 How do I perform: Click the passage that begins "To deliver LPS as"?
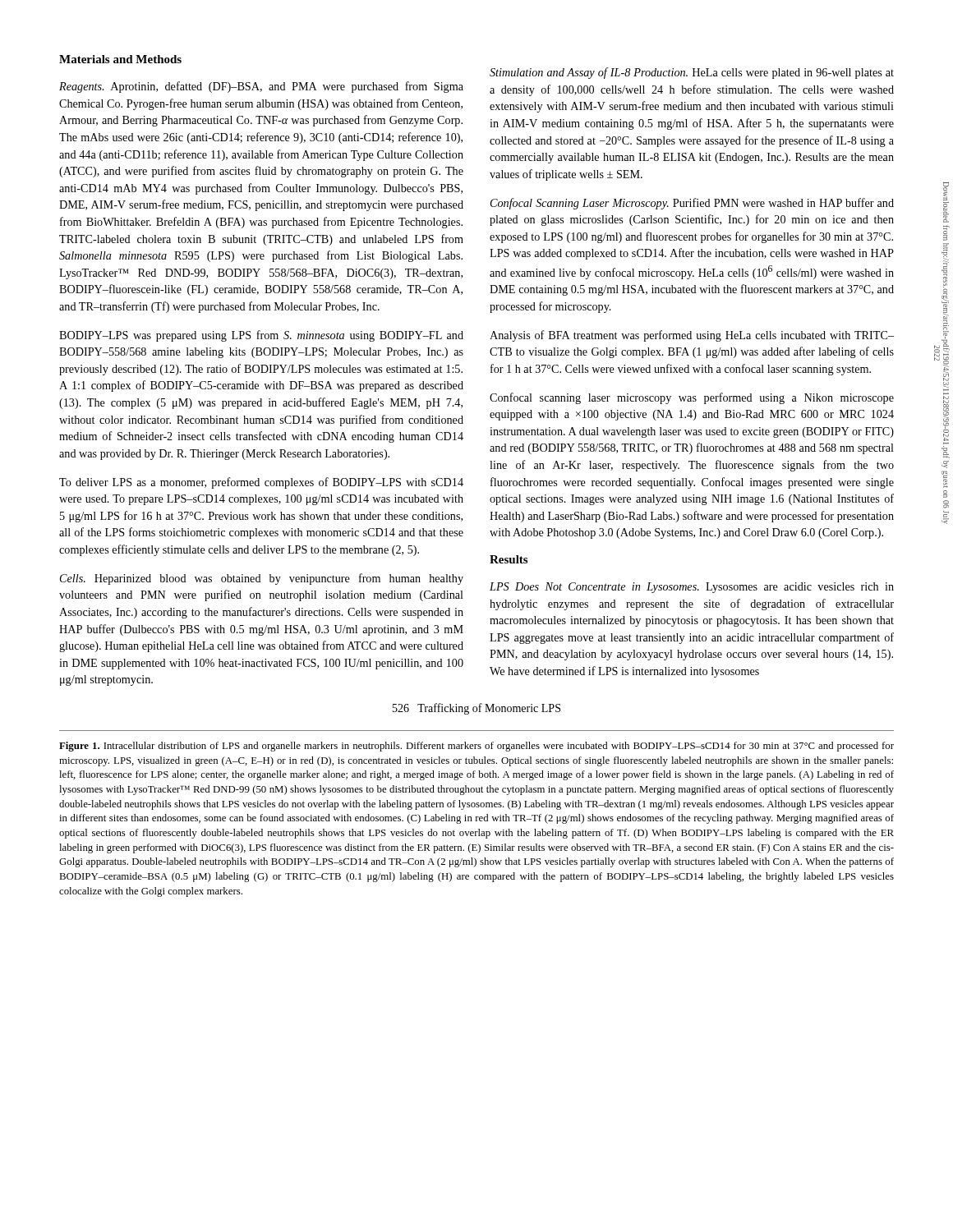point(261,516)
